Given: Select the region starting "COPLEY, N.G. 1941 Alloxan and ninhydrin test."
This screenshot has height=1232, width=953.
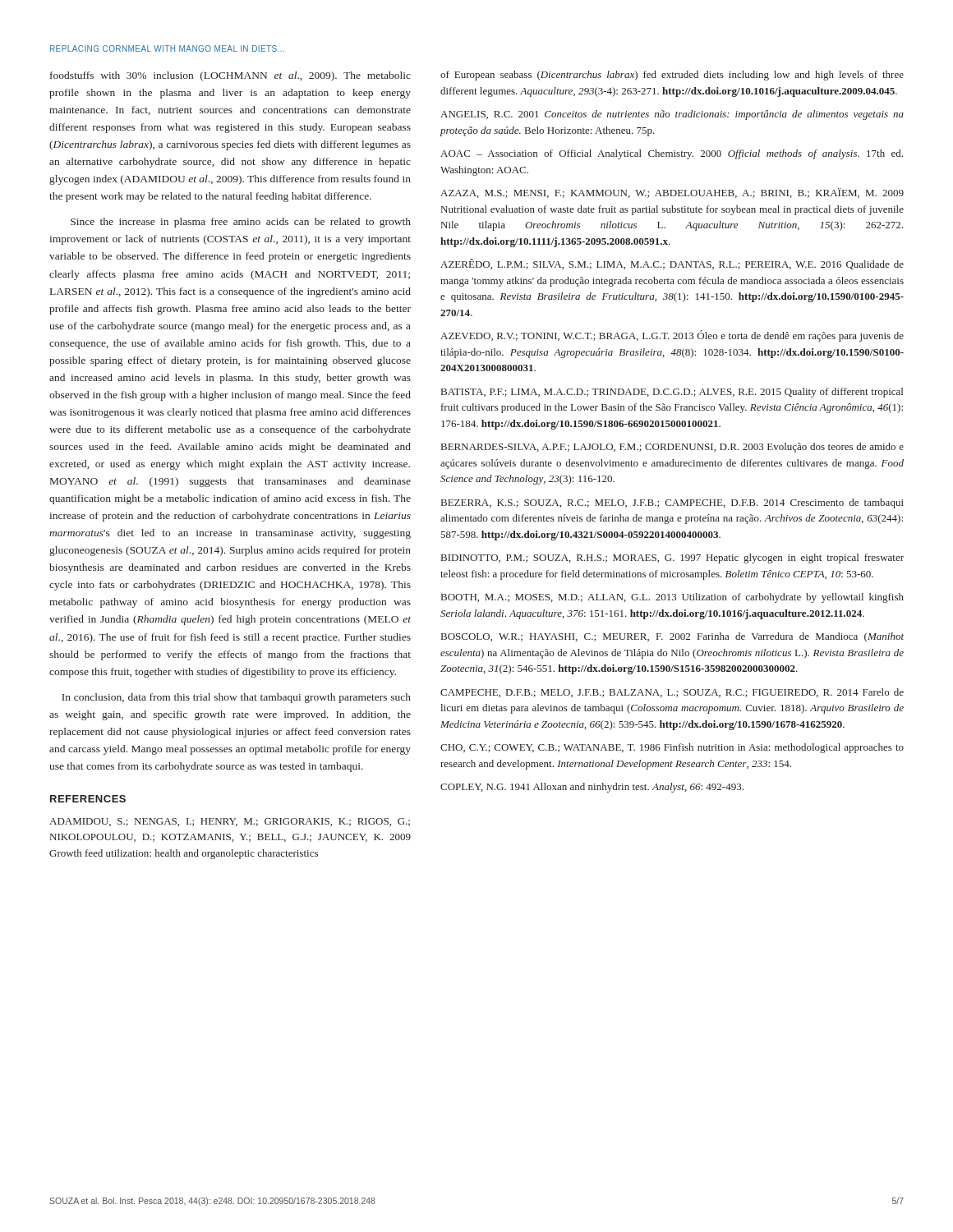Looking at the screenshot, I should click(592, 786).
